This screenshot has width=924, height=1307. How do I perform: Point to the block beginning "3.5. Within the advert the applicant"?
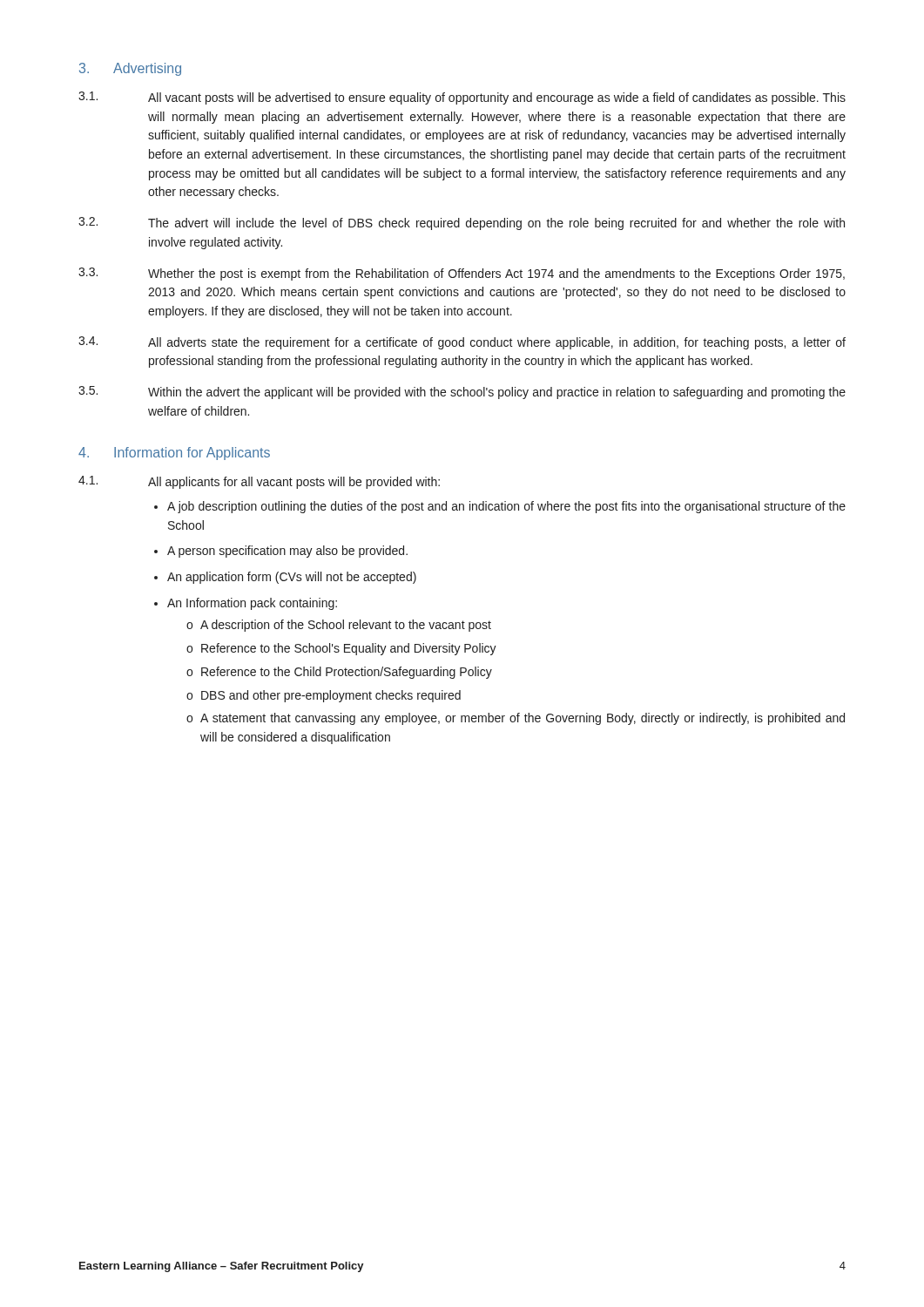[462, 402]
